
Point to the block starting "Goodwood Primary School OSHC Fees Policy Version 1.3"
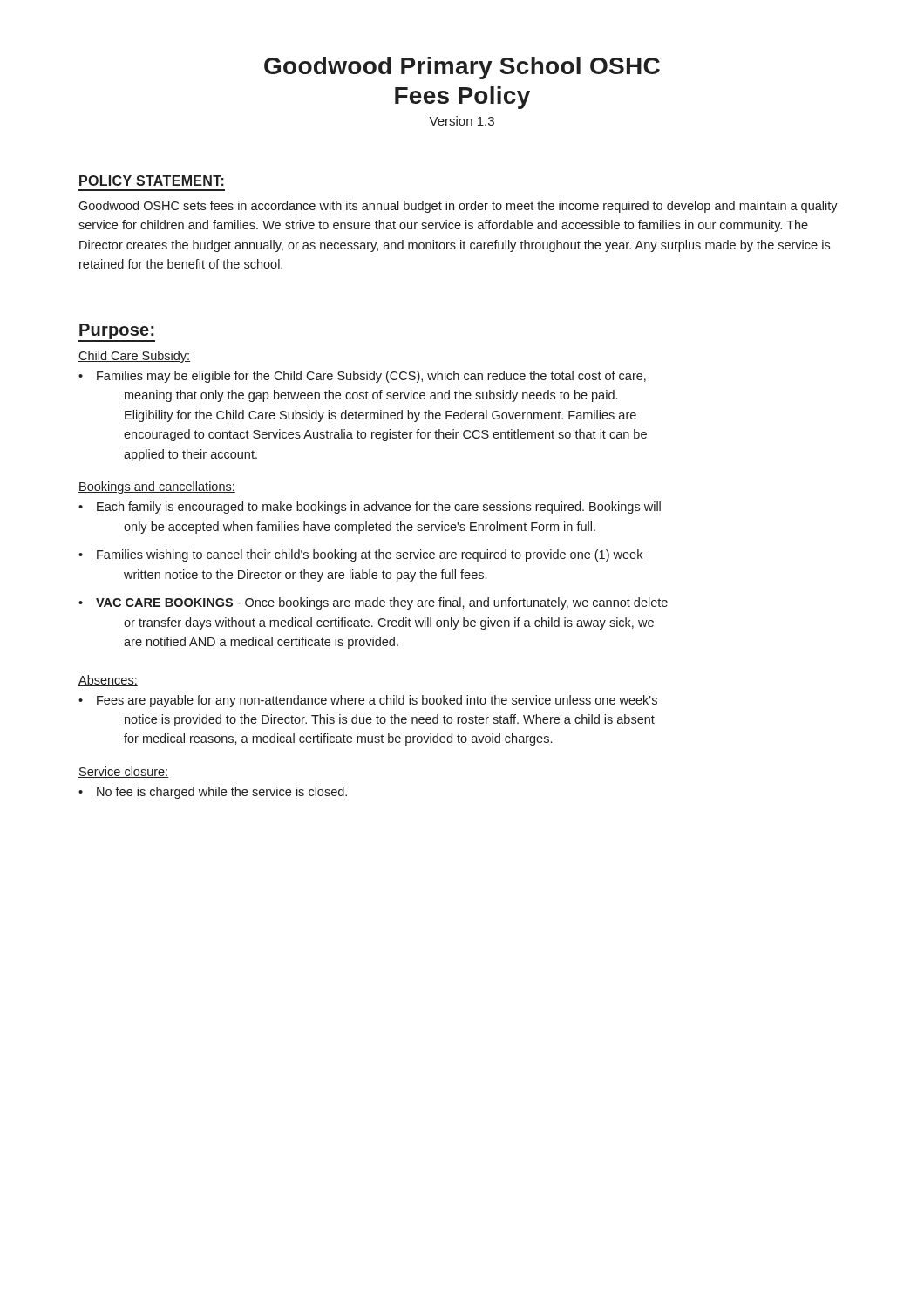462,90
